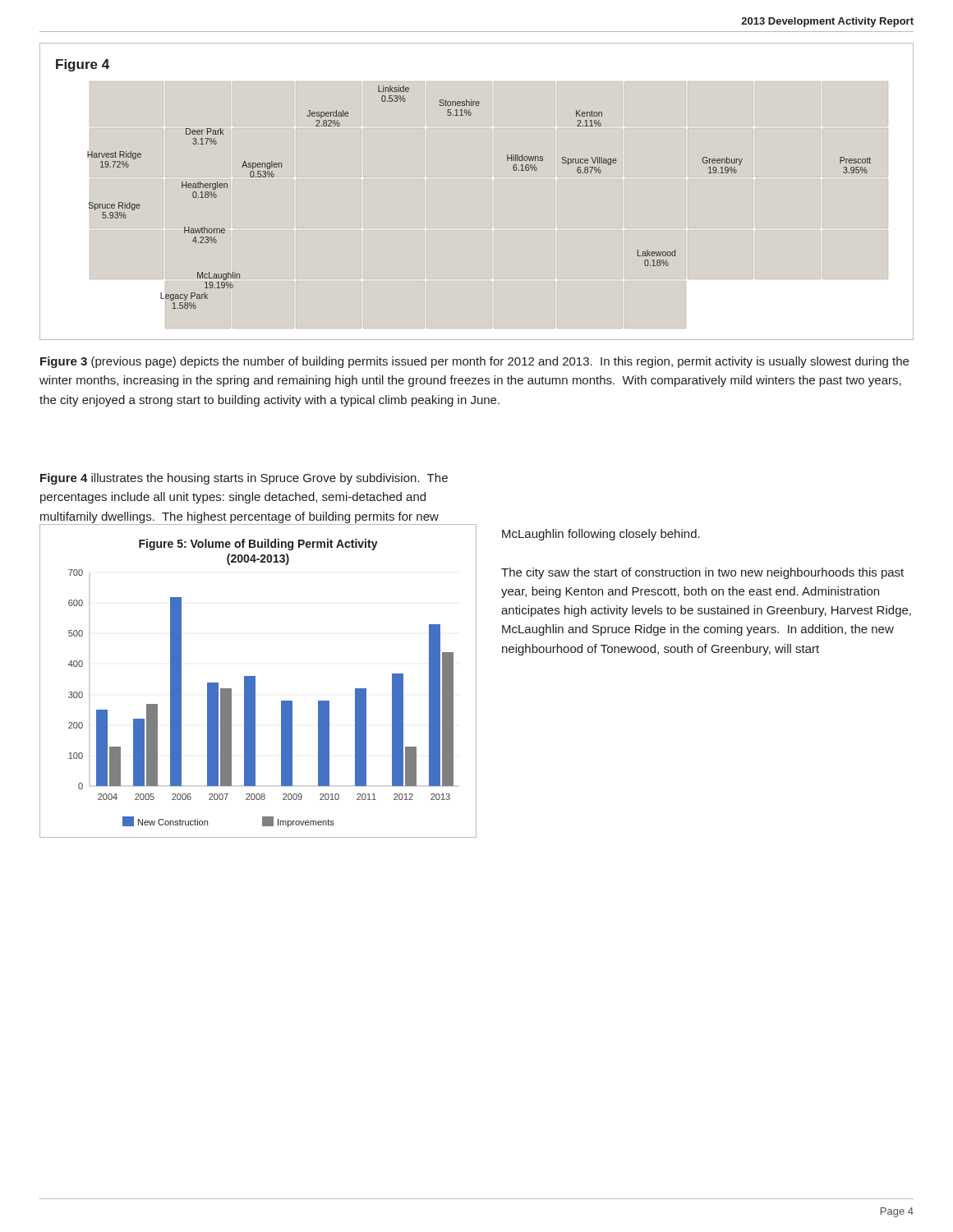The width and height of the screenshot is (953, 1232).
Task: Click on the text starting "Figure 4 illustrates the housing starts in Spruce"
Action: (x=244, y=506)
